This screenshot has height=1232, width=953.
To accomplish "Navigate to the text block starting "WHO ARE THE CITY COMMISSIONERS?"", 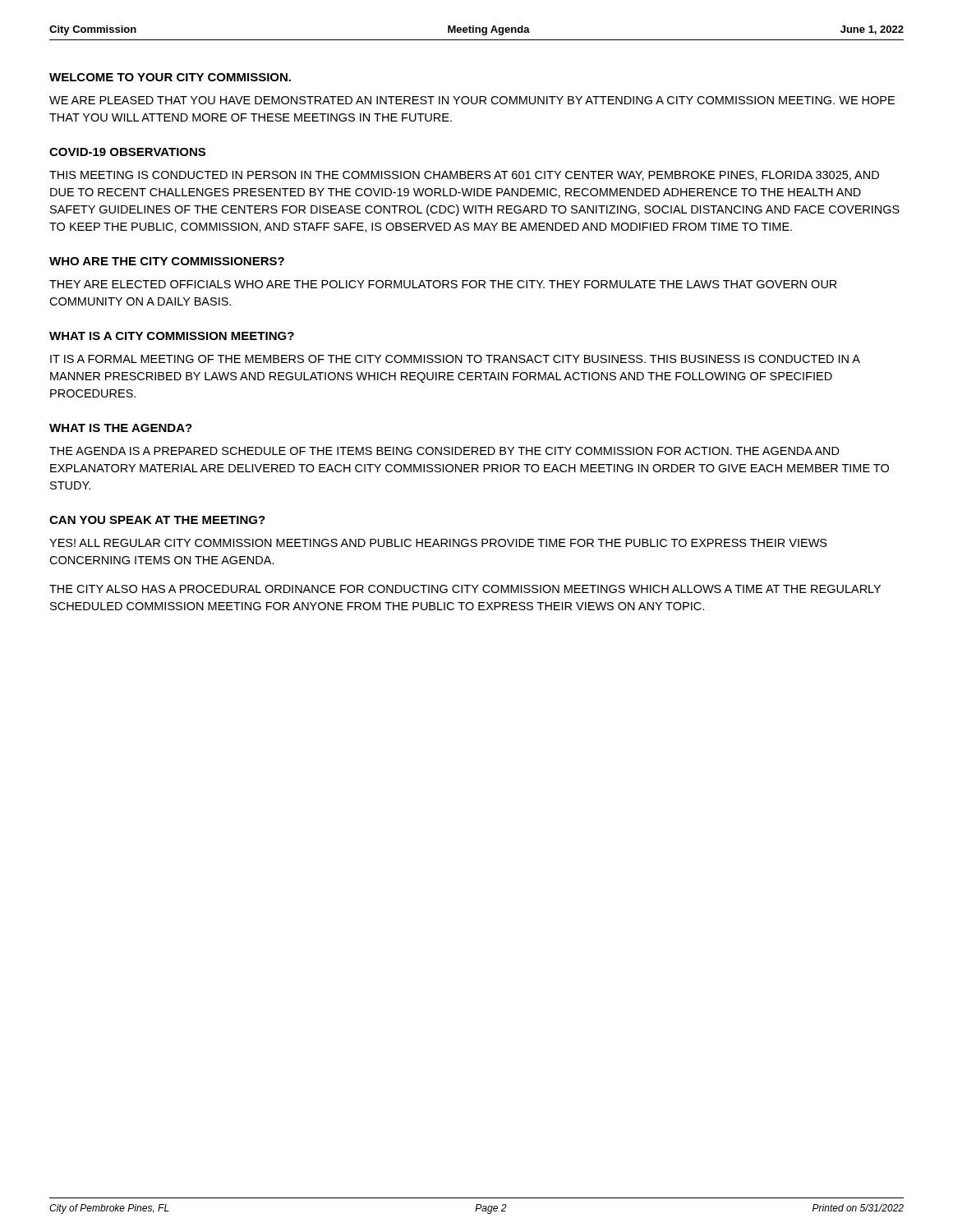I will click(x=167, y=261).
